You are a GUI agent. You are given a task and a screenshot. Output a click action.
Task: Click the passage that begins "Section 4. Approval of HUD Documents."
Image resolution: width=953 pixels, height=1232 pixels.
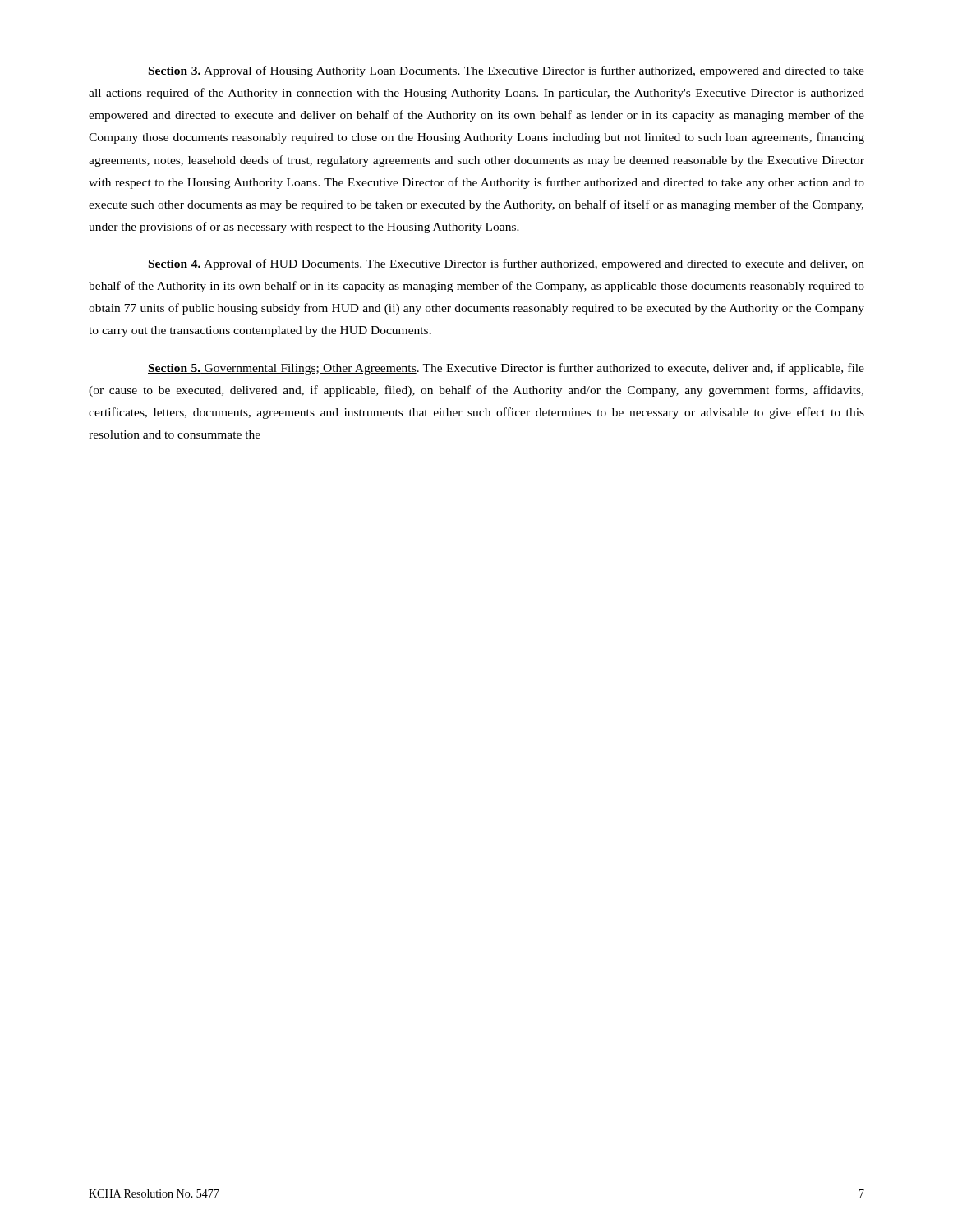pyautogui.click(x=476, y=297)
